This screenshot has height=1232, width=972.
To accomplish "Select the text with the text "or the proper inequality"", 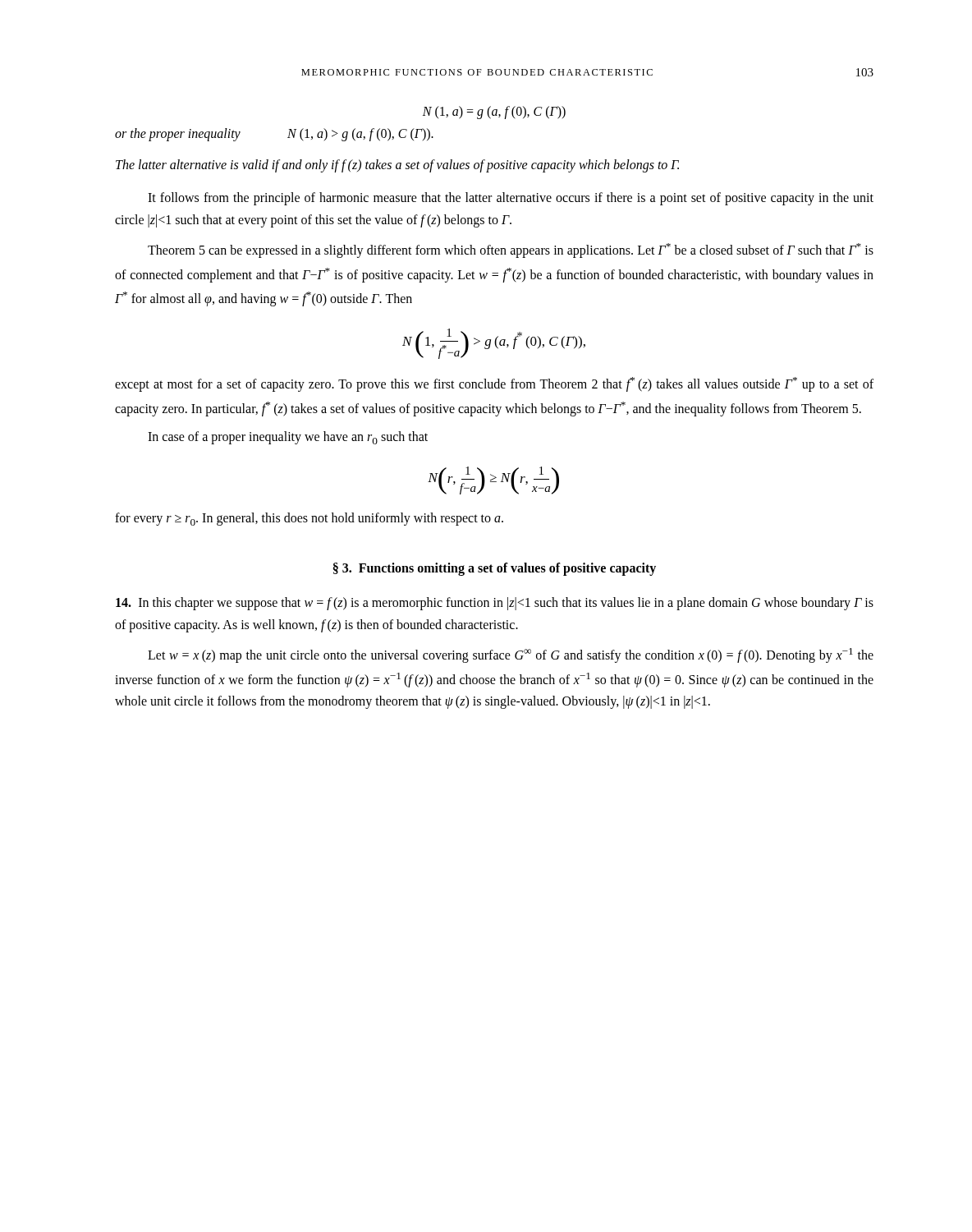I will [x=178, y=133].
